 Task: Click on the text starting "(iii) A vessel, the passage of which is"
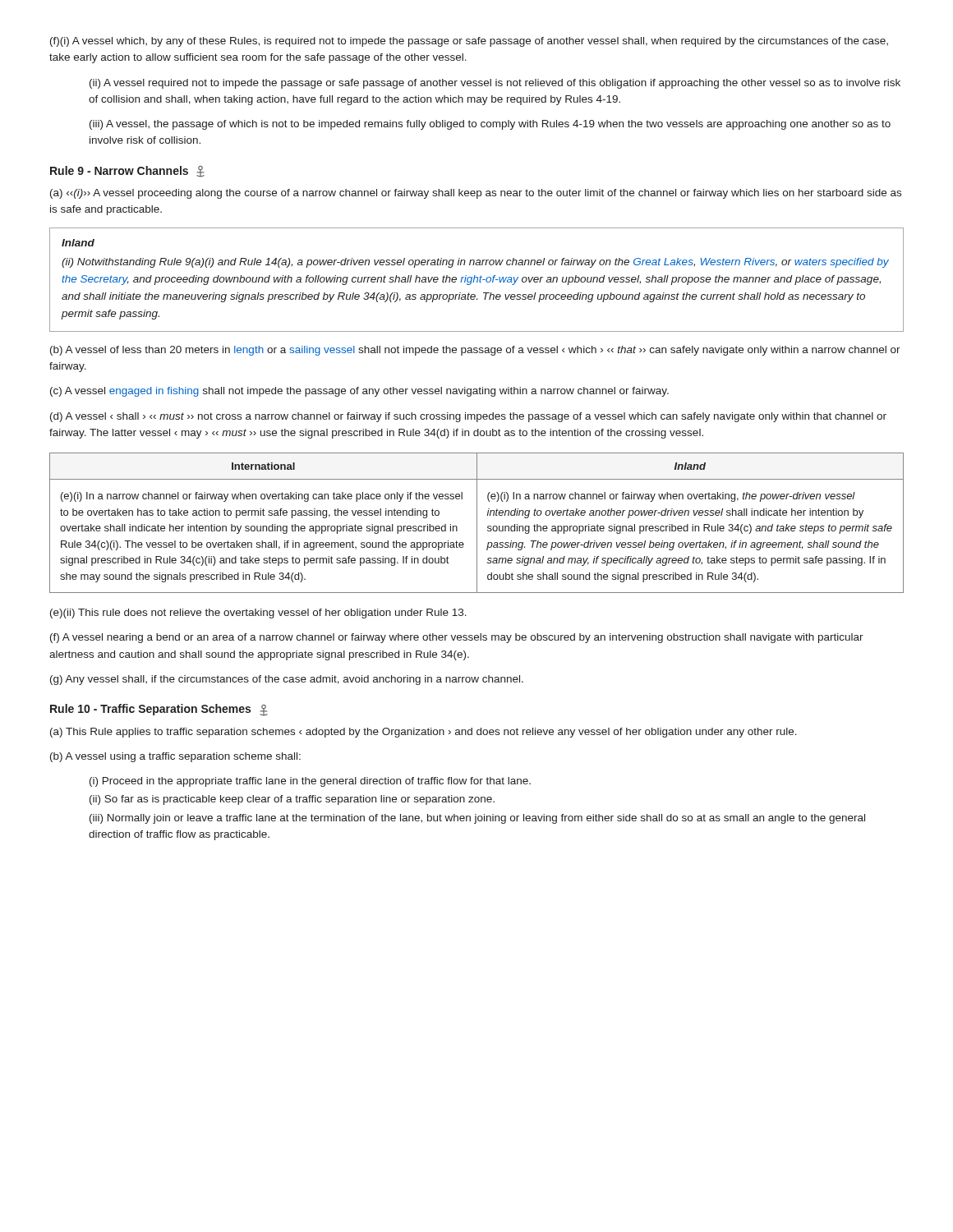coord(490,132)
